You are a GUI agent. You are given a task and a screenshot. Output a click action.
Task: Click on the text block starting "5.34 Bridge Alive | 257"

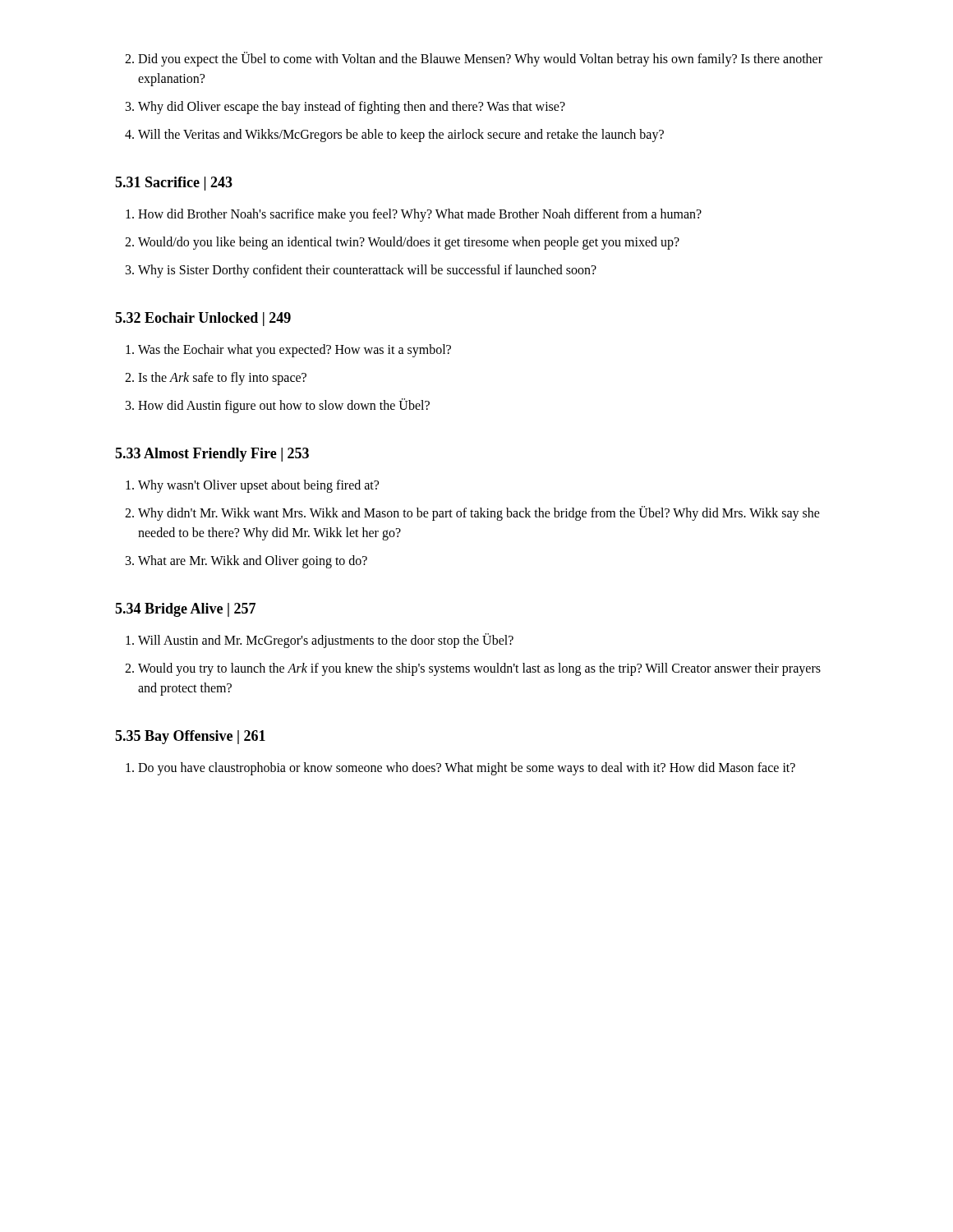point(185,609)
